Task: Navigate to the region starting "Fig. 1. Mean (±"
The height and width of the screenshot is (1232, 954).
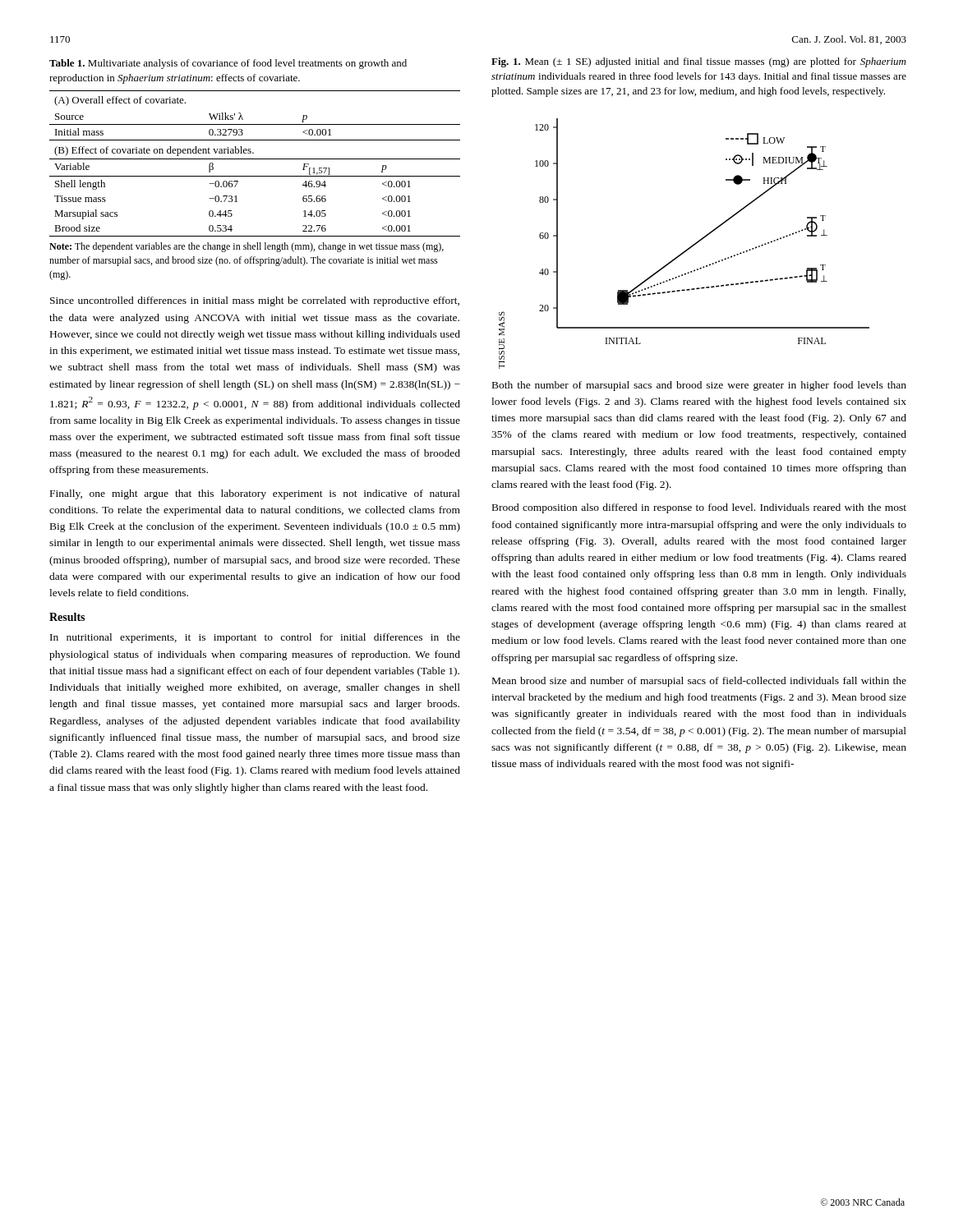Action: 699,76
